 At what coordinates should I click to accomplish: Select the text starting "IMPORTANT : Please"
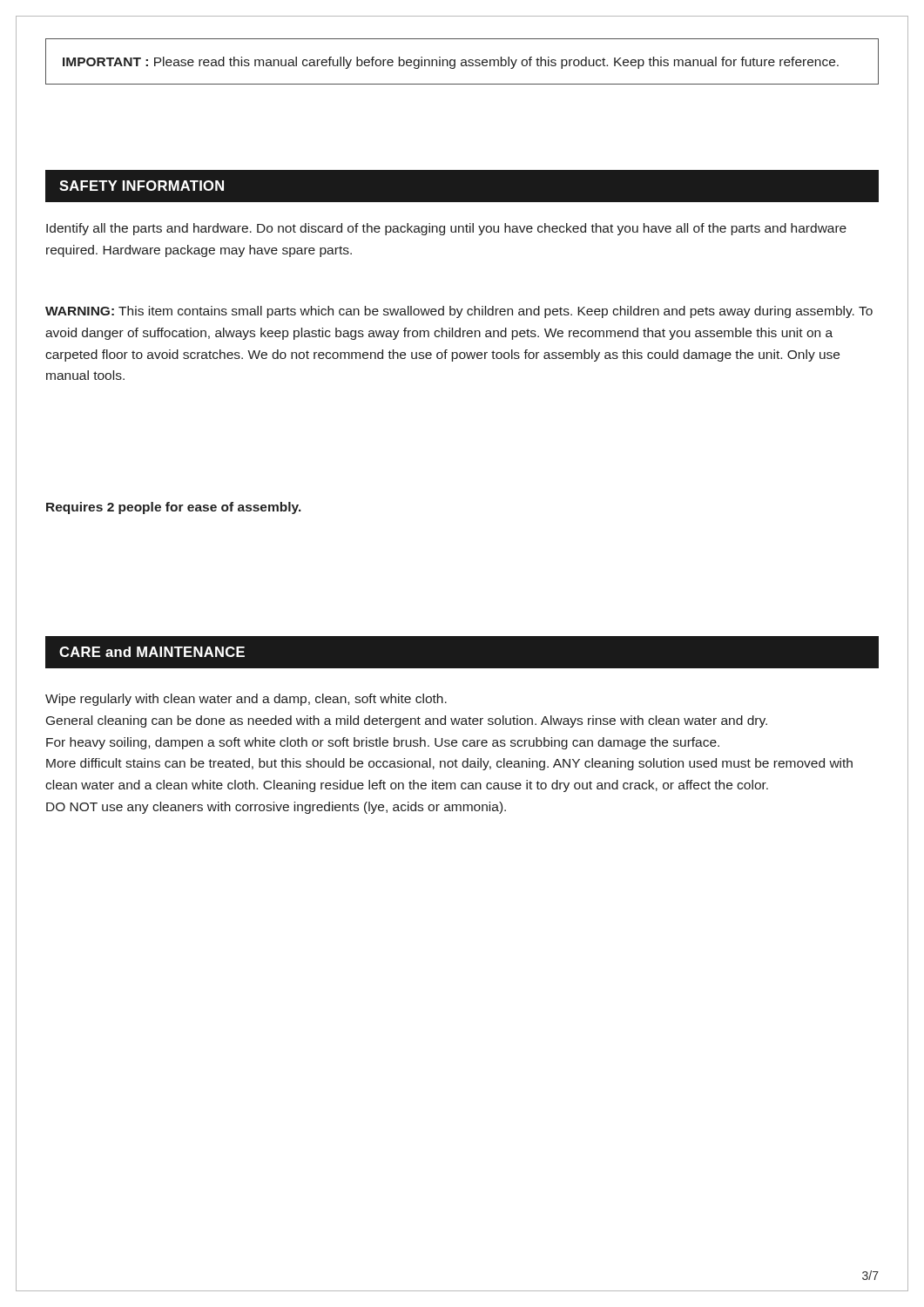point(451,61)
